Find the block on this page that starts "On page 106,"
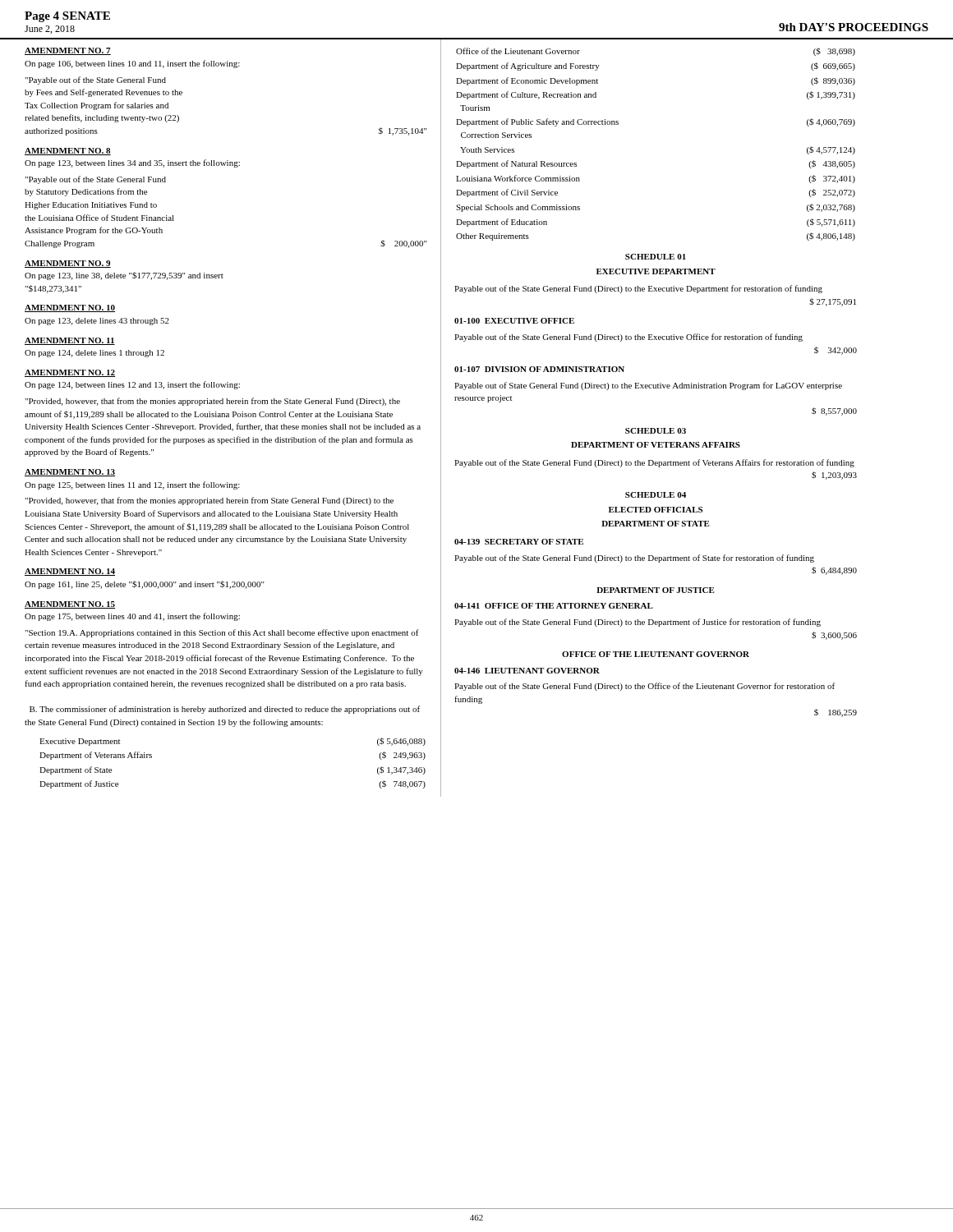953x1232 pixels. [132, 64]
